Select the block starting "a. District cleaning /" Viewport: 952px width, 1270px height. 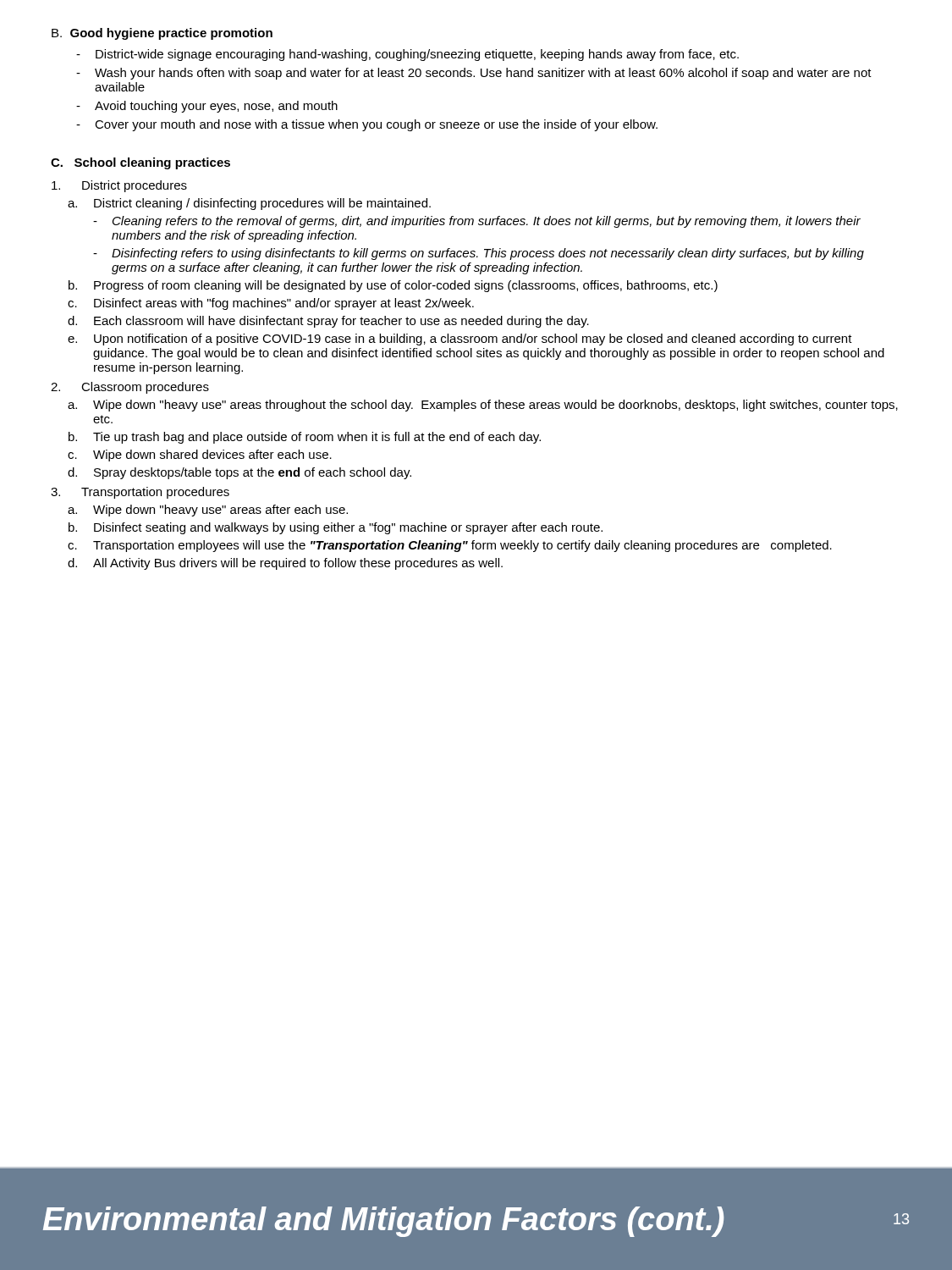point(249,204)
